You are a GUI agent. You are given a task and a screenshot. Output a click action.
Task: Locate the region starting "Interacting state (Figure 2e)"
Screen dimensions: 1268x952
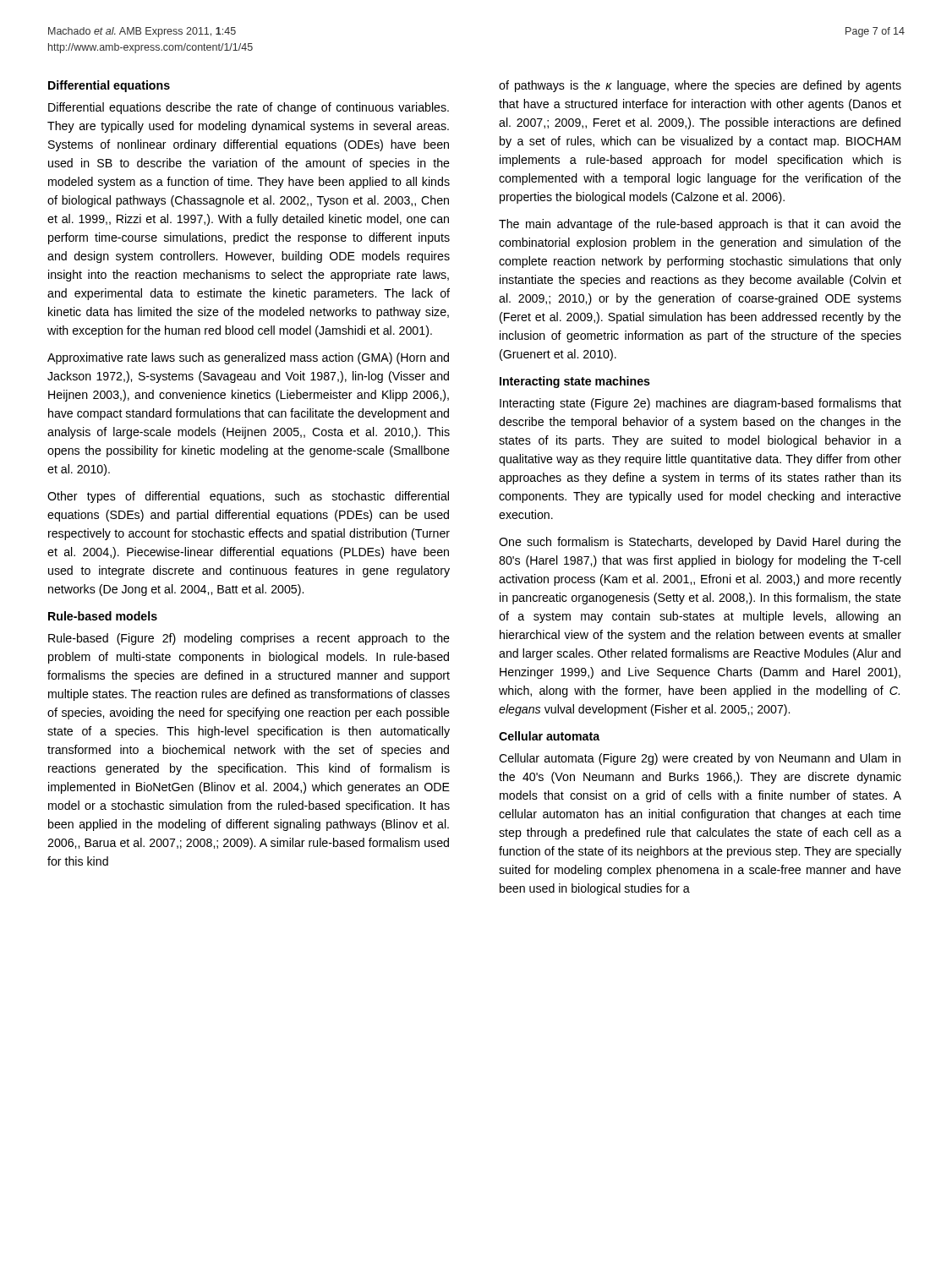click(x=700, y=556)
